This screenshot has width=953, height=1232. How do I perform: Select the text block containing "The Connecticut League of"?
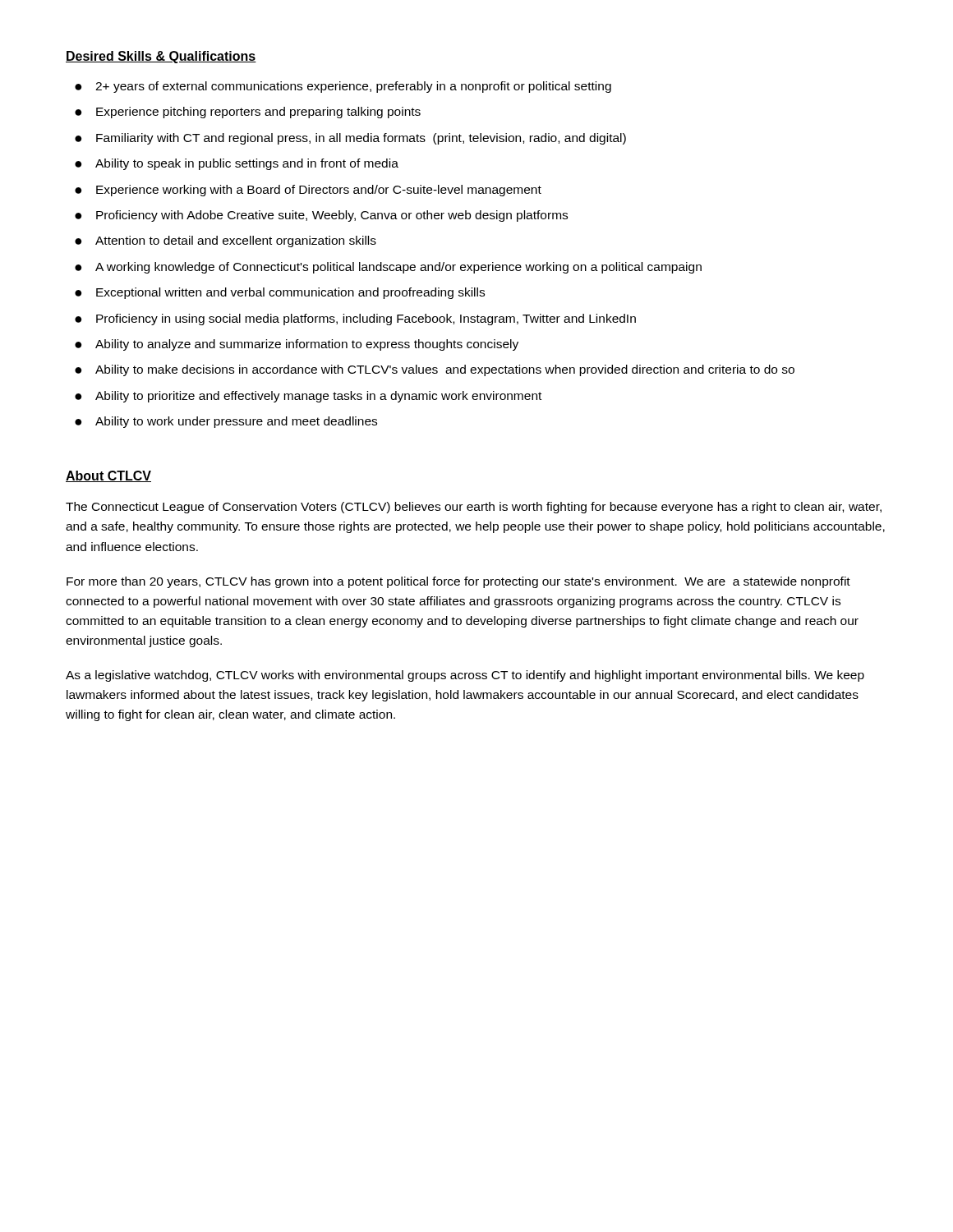[x=476, y=526]
